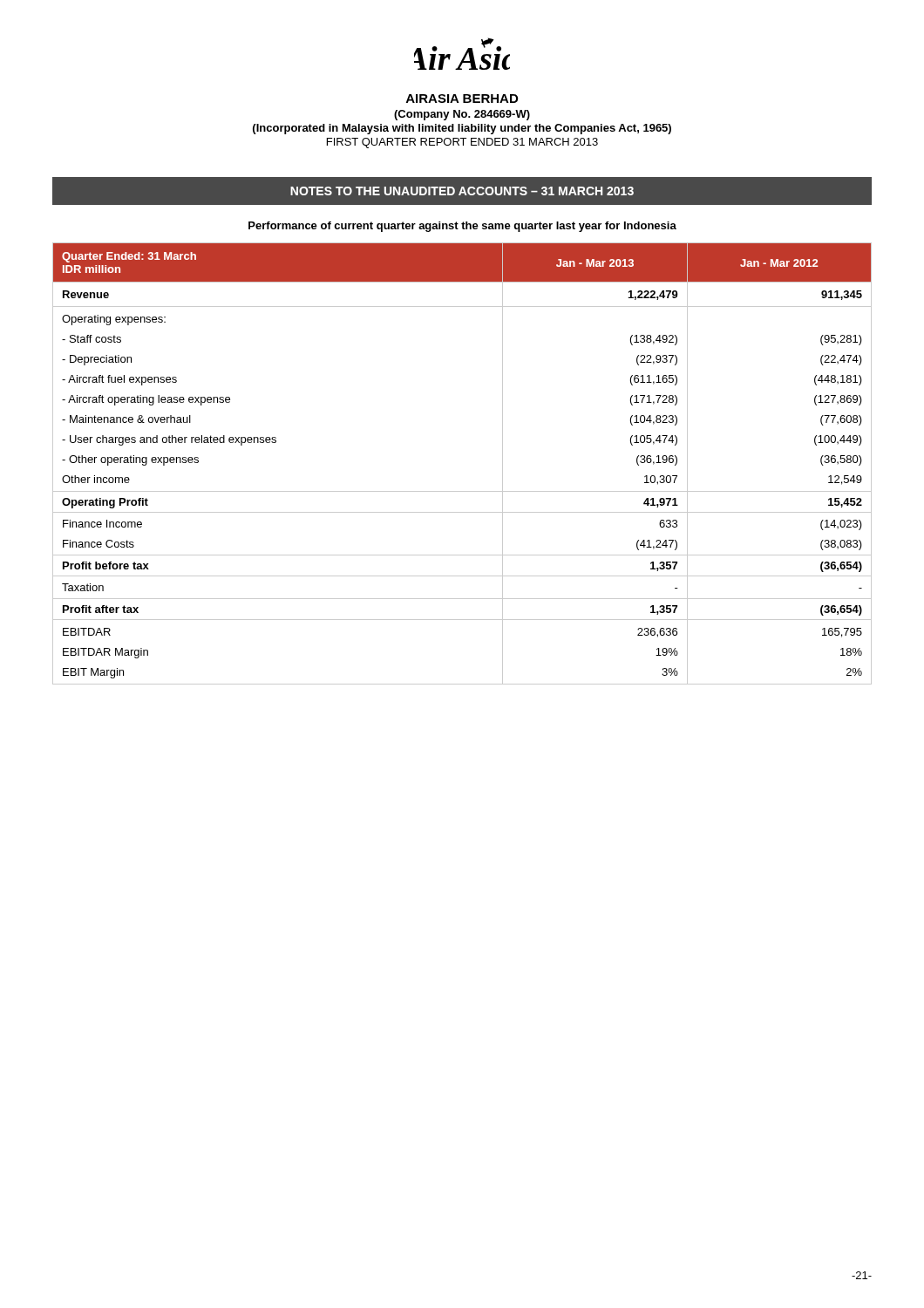Click on the table containing "Finance Income"
The width and height of the screenshot is (924, 1308).
[462, 463]
